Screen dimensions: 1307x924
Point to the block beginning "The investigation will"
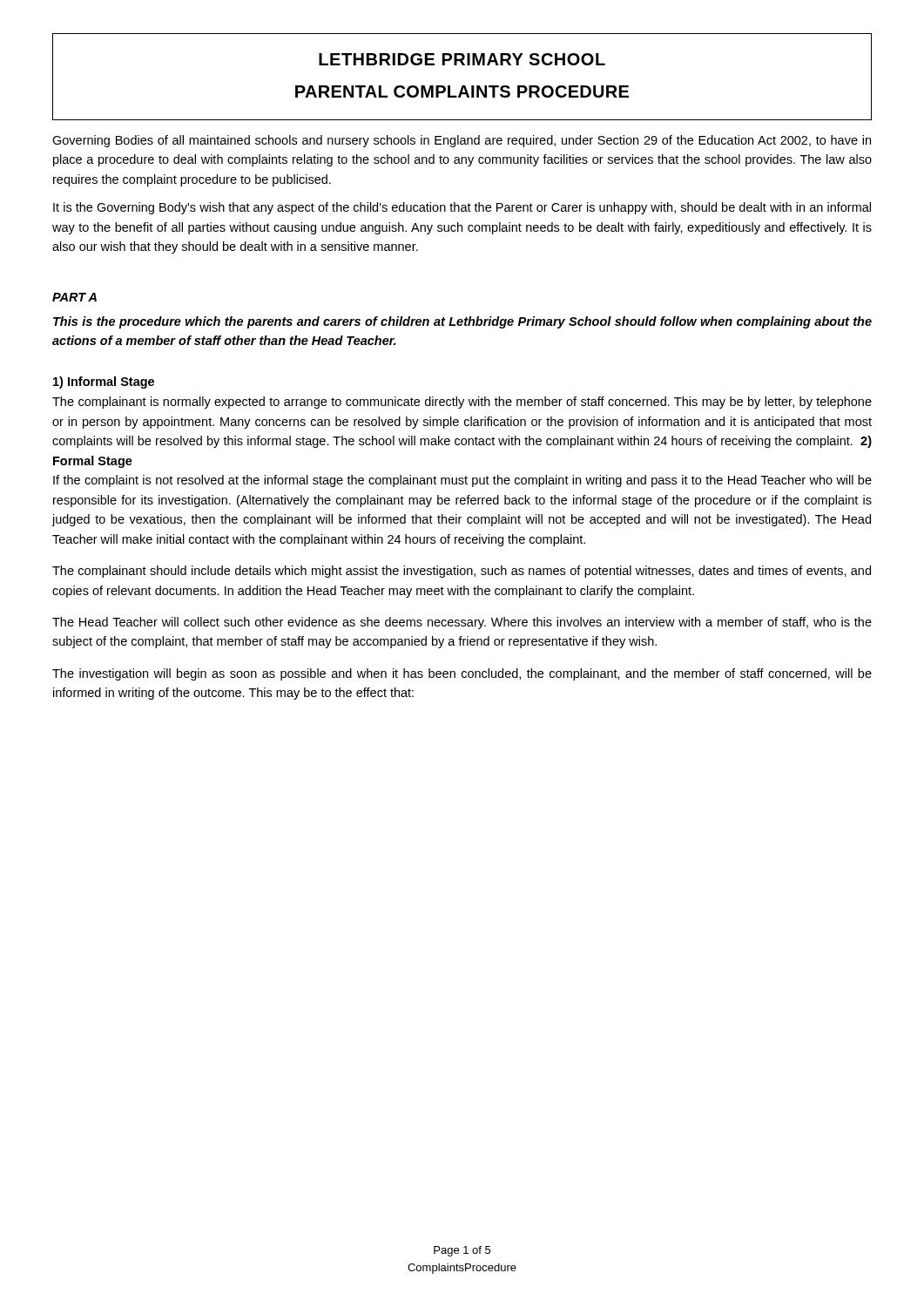point(462,683)
